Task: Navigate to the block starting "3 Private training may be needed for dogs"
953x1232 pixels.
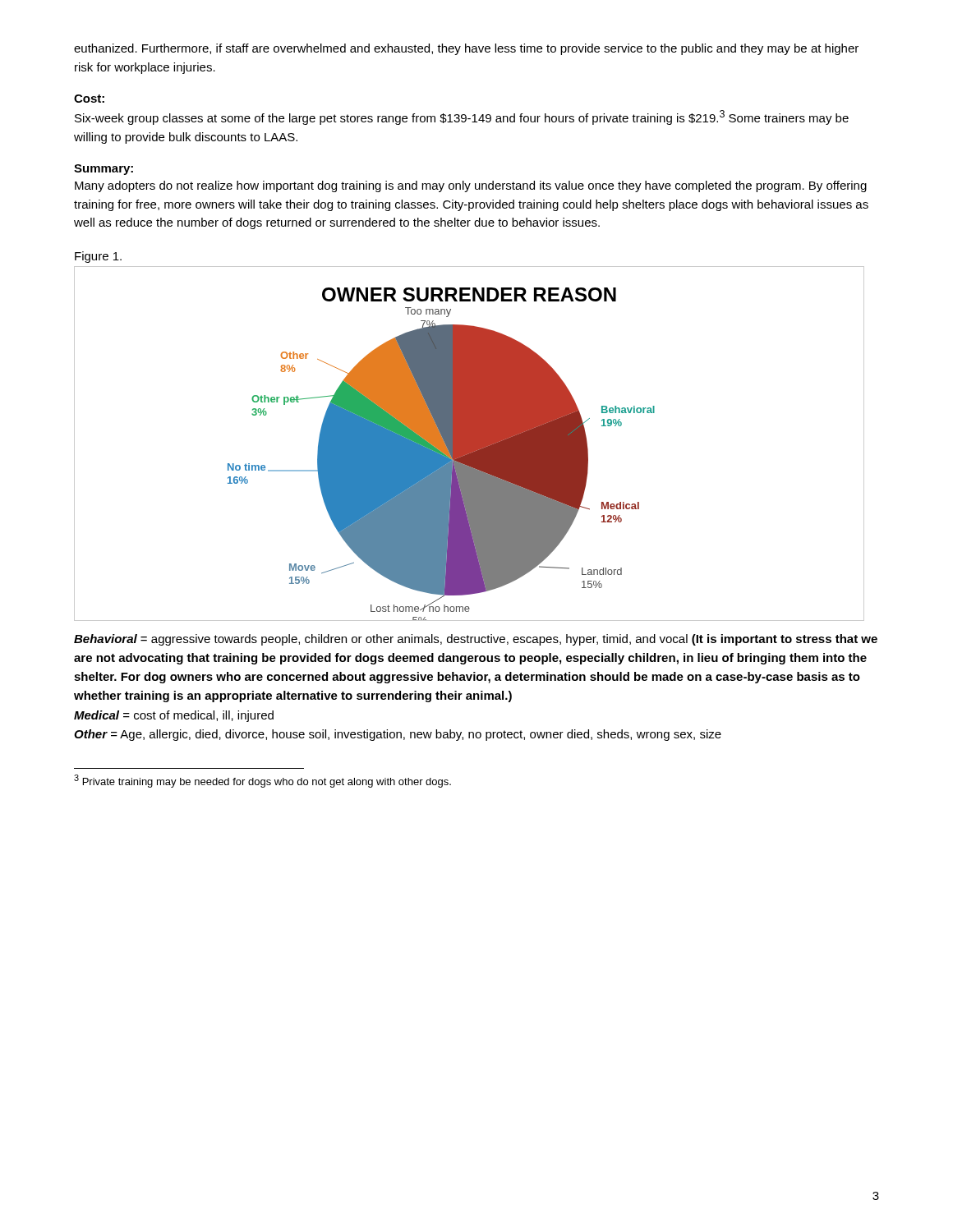Action: click(263, 780)
